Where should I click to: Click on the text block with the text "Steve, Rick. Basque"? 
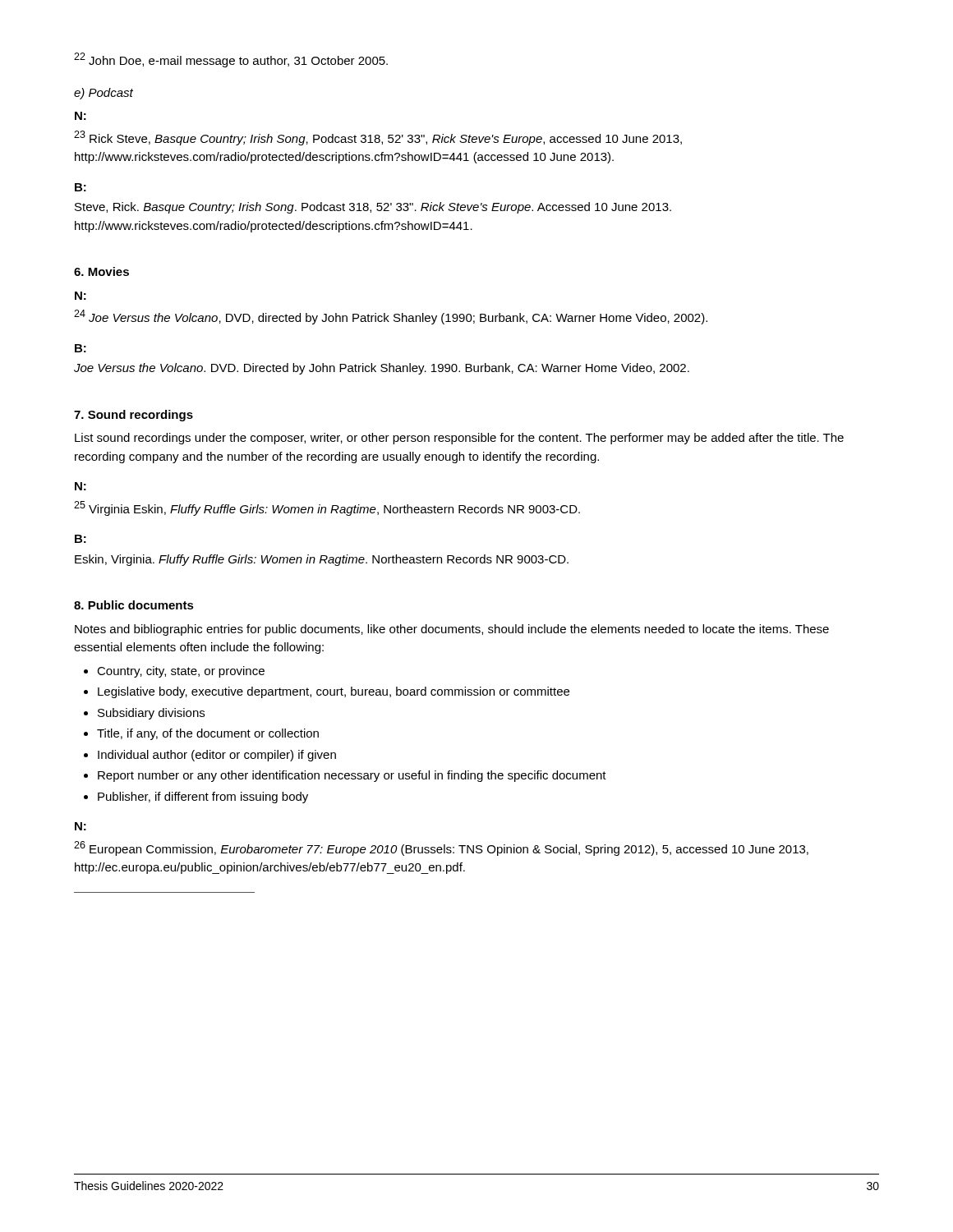click(476, 216)
